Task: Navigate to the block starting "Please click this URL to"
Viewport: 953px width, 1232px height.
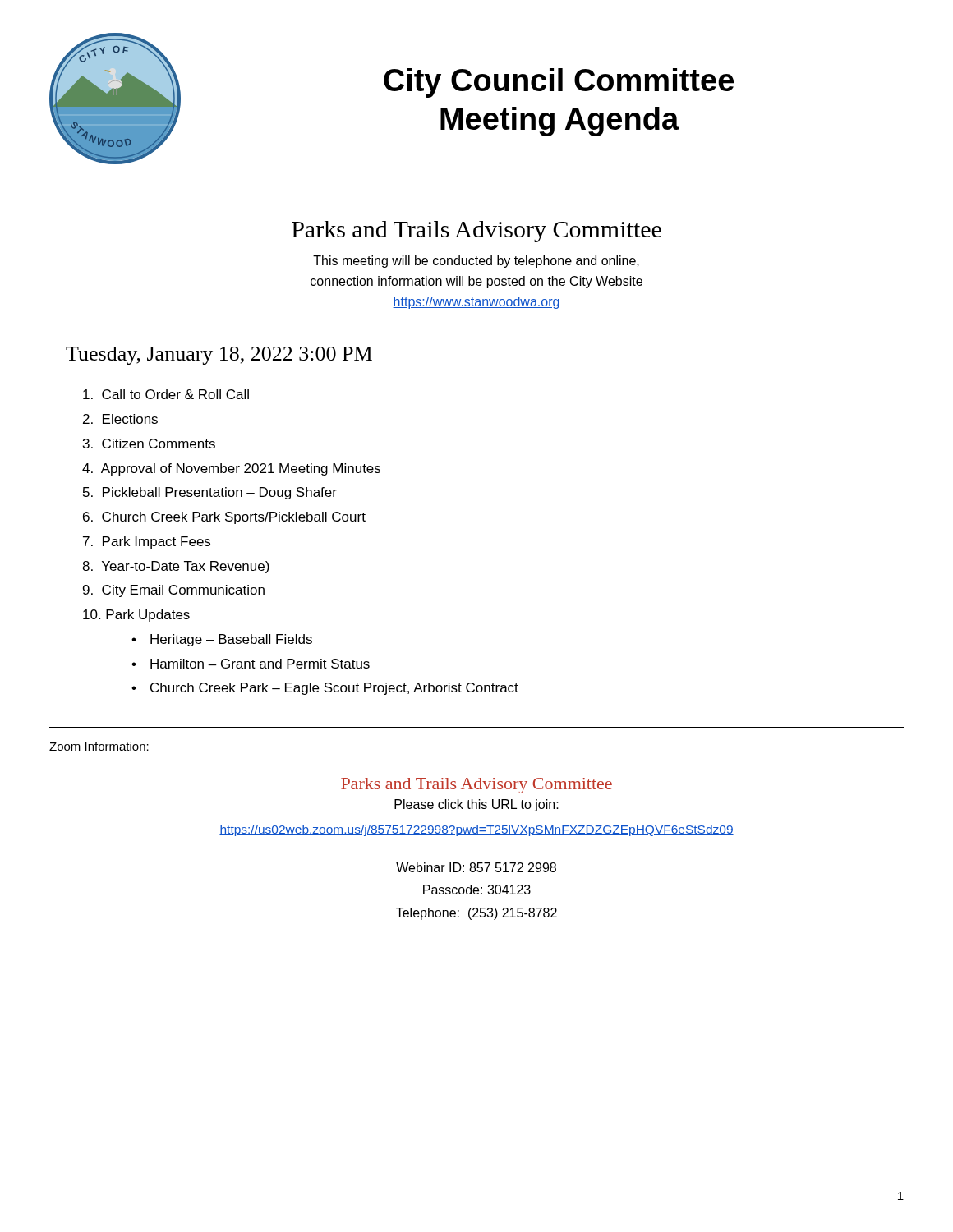Action: [x=476, y=805]
